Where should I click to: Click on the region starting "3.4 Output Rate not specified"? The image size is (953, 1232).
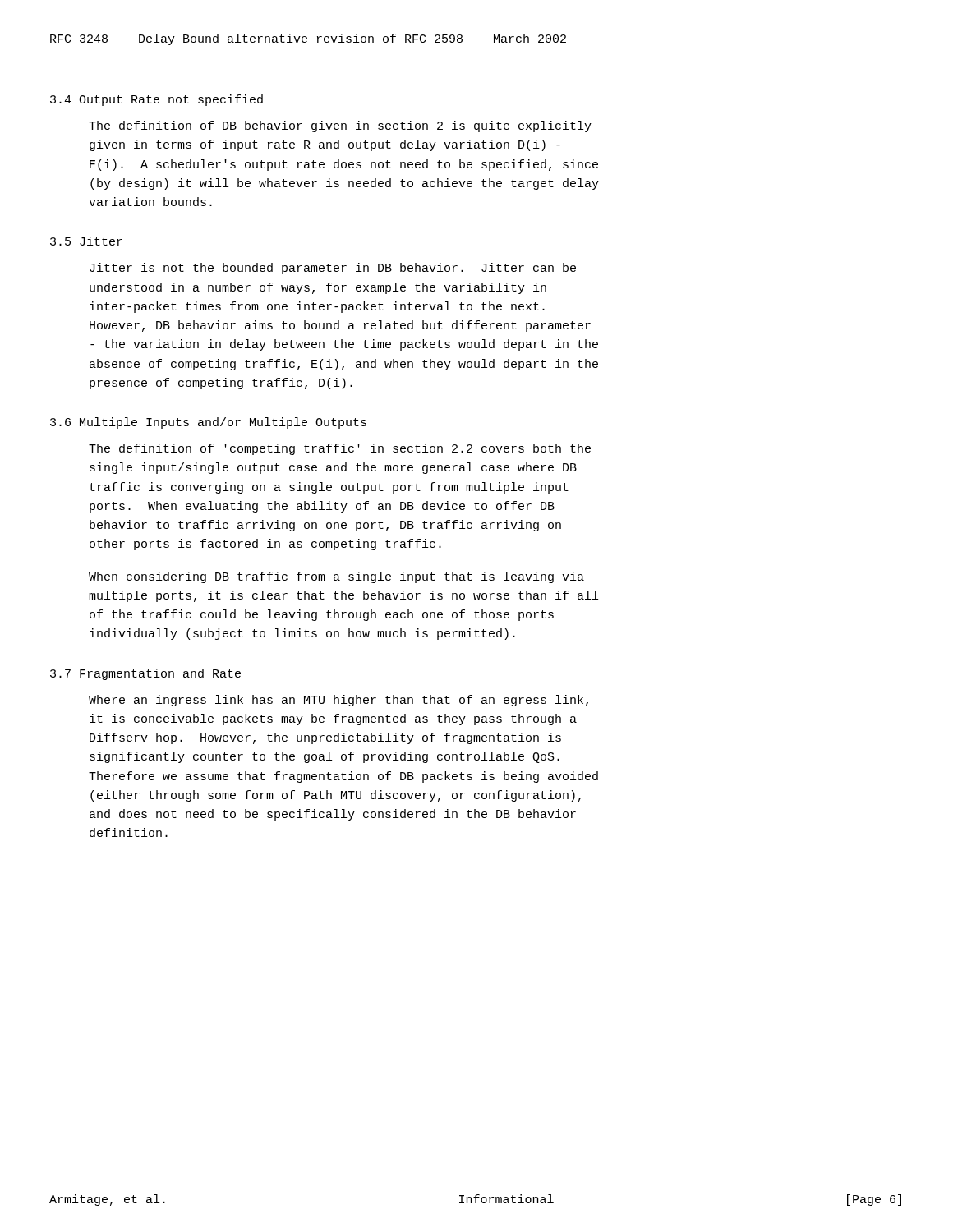point(157,101)
